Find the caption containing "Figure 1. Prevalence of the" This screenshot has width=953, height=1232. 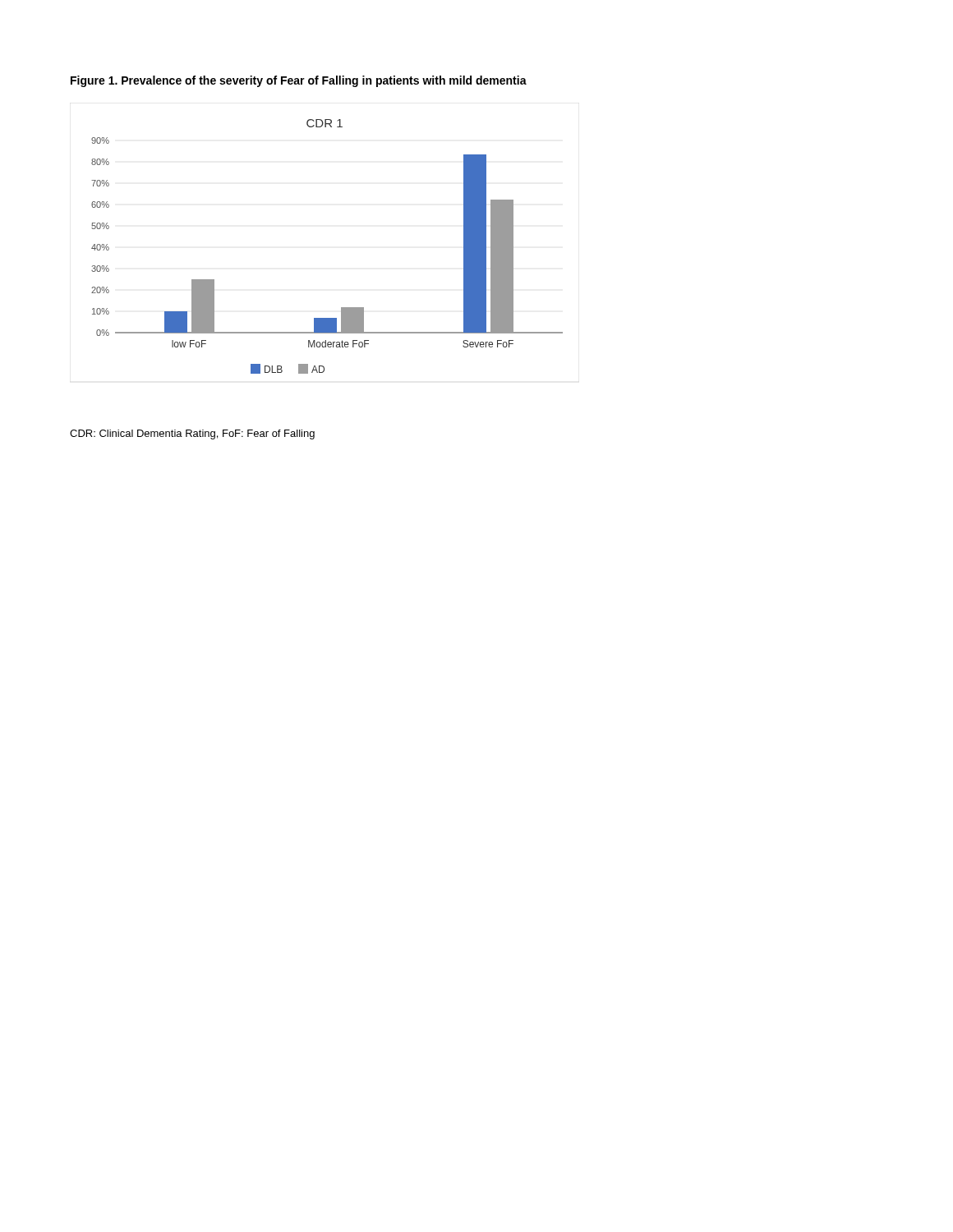pos(298,81)
